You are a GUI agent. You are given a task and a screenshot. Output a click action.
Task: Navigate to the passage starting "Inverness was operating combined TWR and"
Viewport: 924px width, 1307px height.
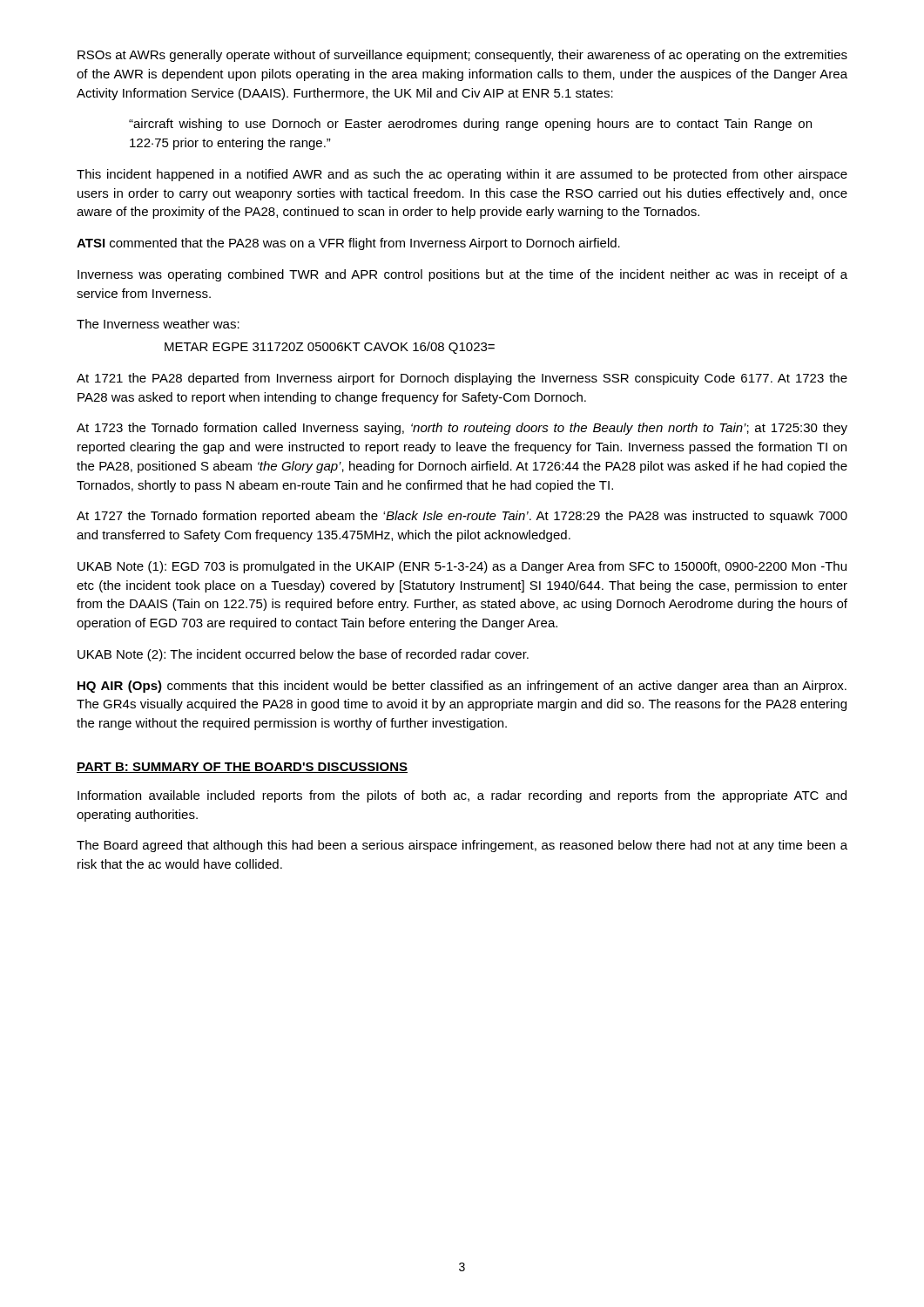pos(462,283)
